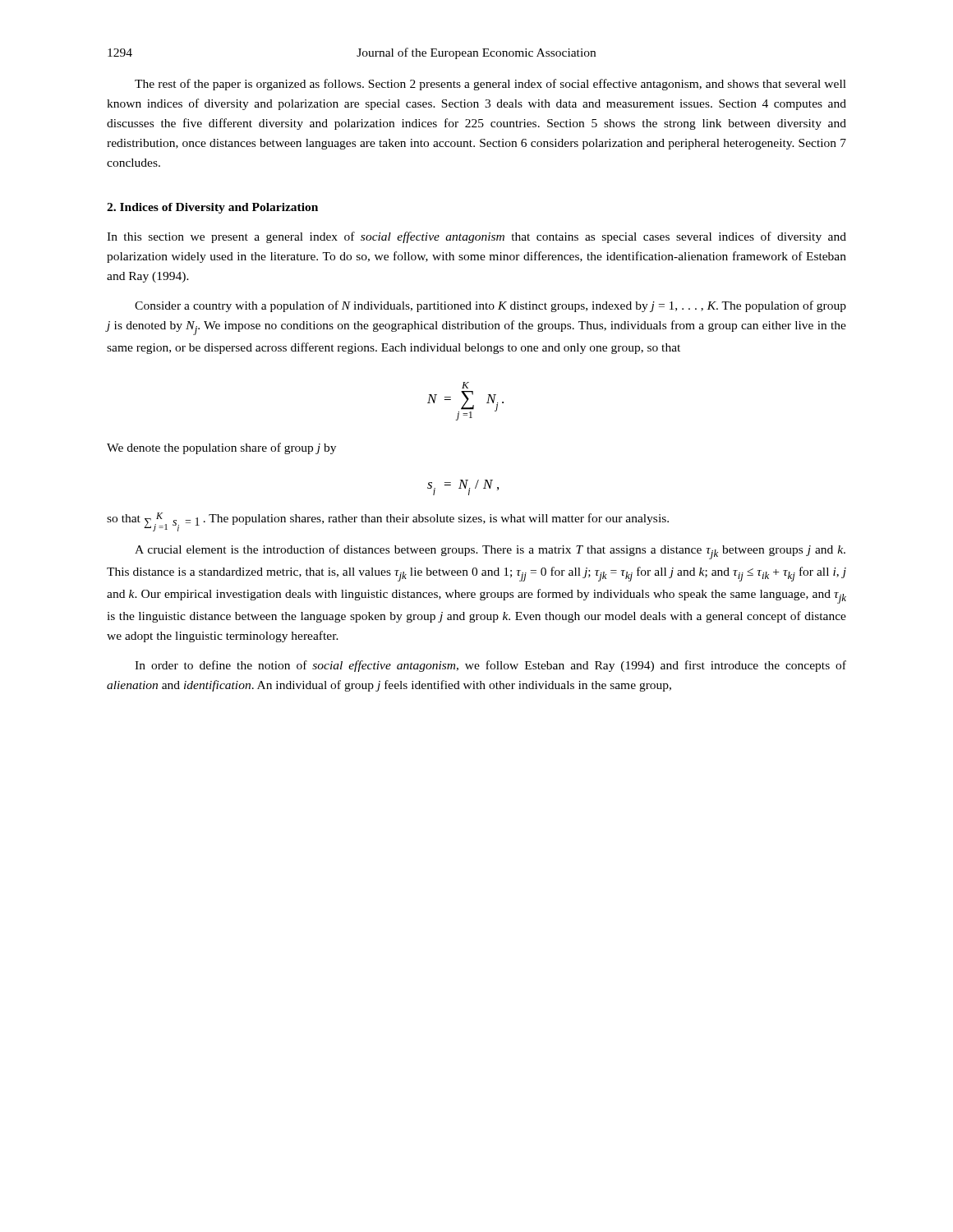Screen dimensions: 1232x953
Task: Click on the text block starting "so that ∑Kj=1sj= 1. The population"
Action: 476,519
